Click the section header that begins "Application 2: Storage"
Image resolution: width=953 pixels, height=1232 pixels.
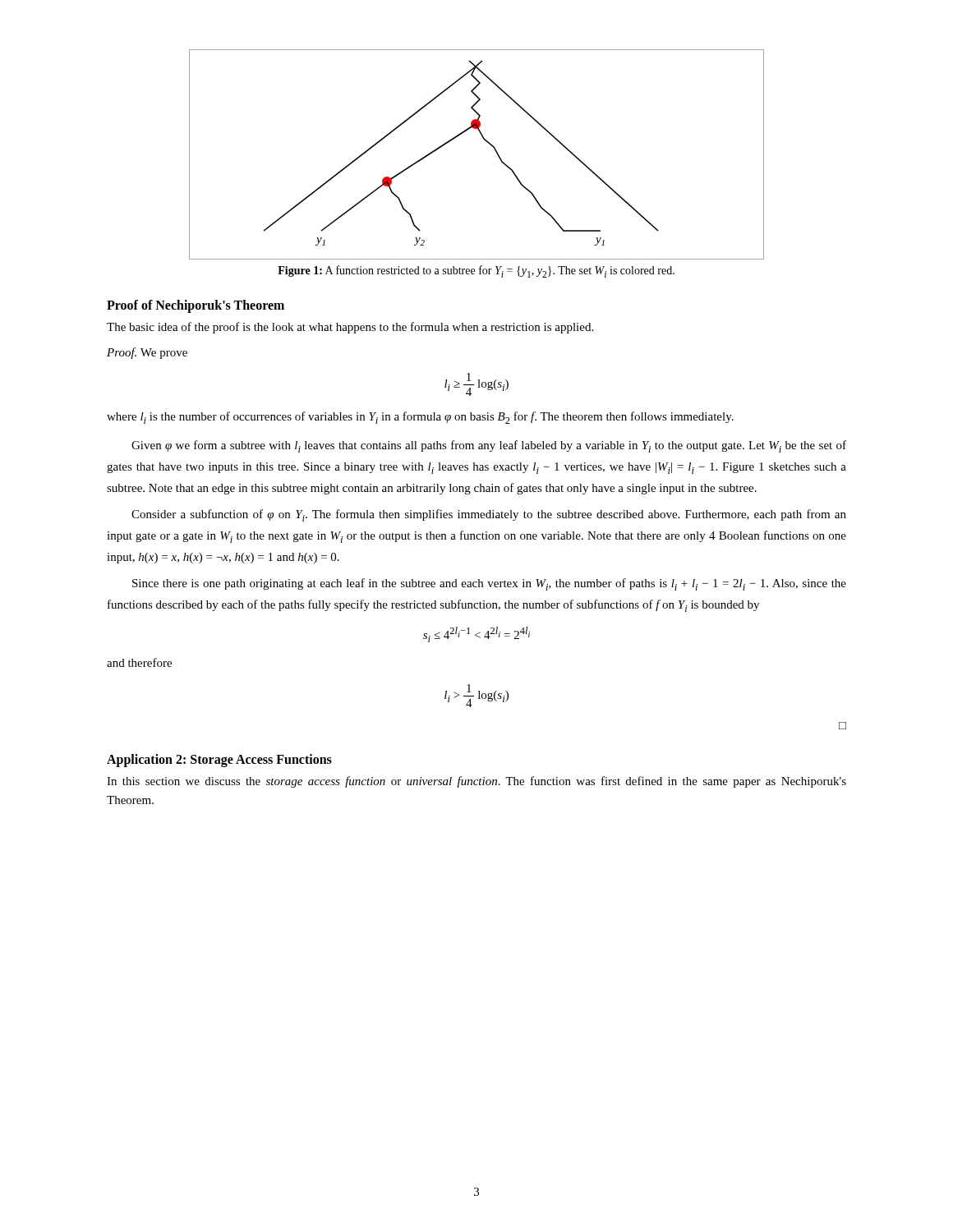219,759
